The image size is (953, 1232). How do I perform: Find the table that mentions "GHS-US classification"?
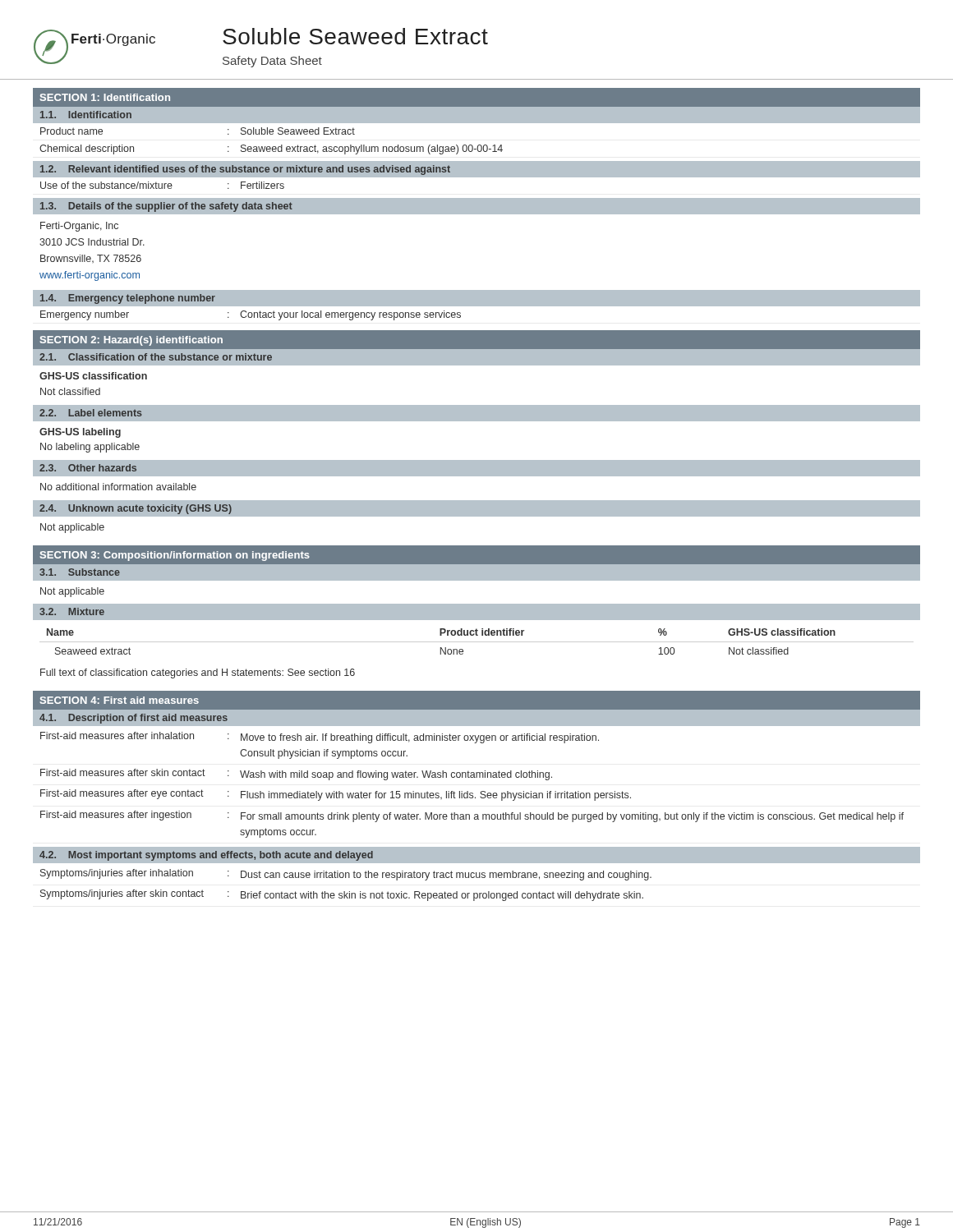click(x=476, y=642)
